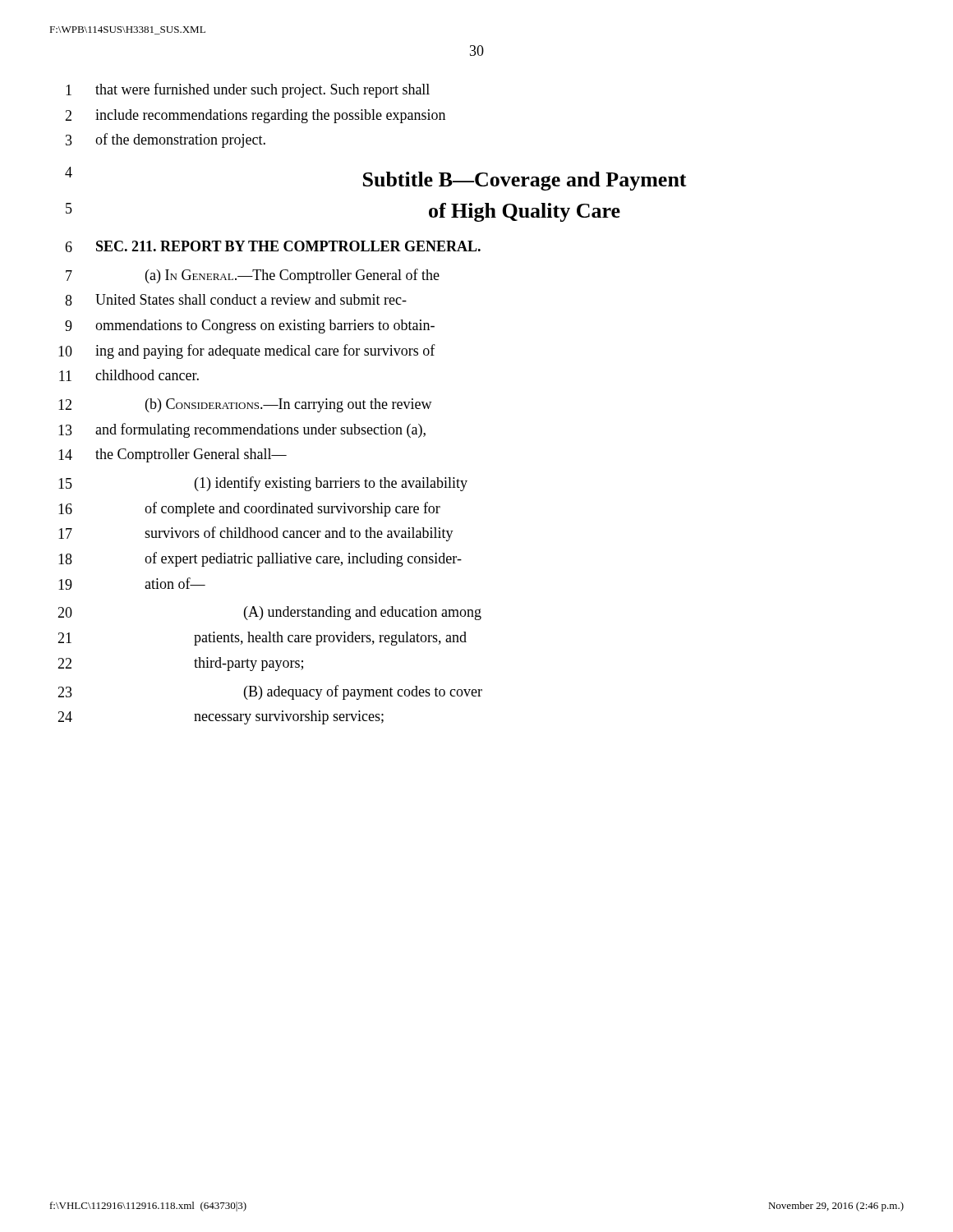
Task: Find the element starting "11 childhood cancer."
Action: (129, 375)
